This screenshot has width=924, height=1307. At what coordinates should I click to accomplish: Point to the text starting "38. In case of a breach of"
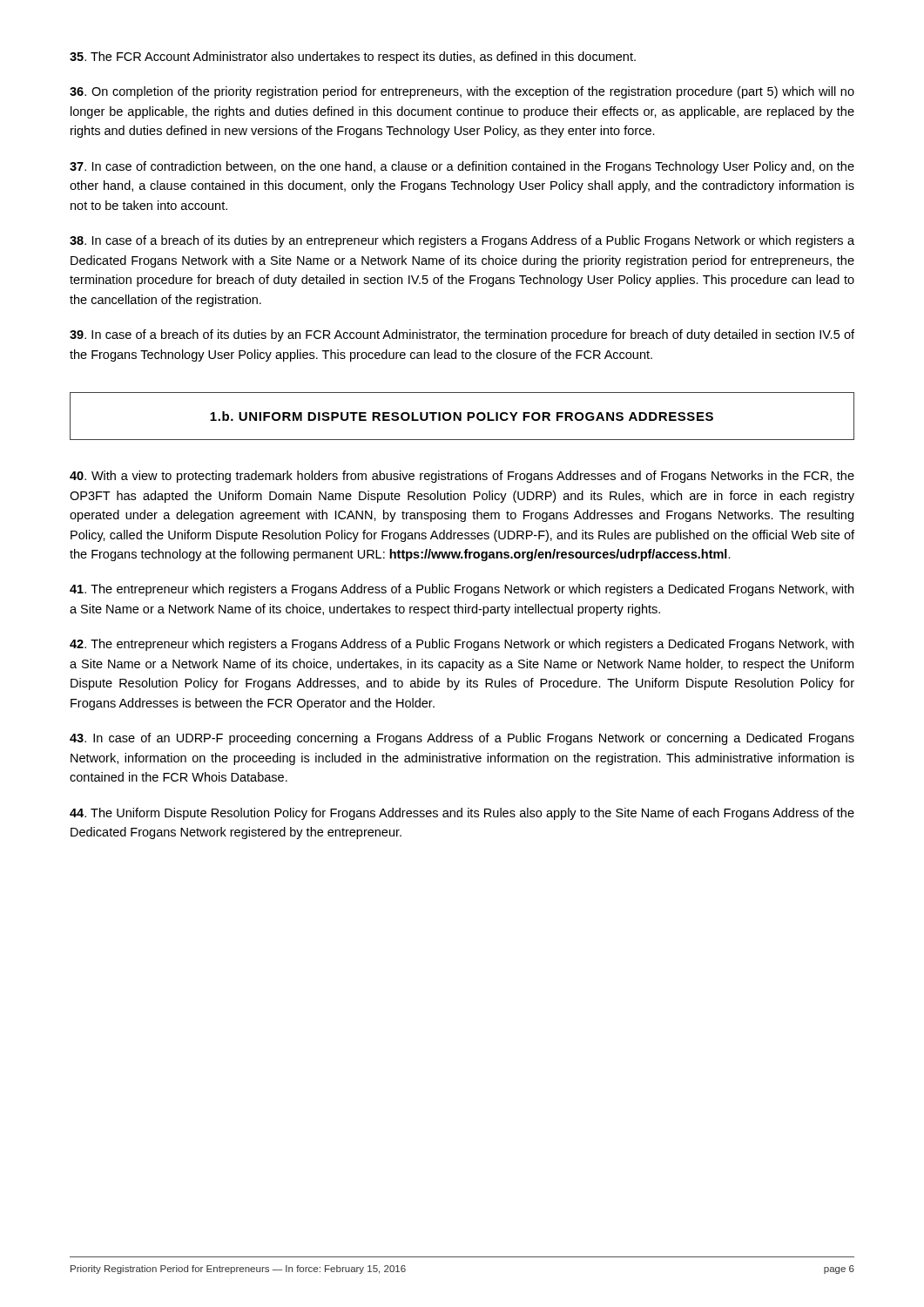pos(462,270)
